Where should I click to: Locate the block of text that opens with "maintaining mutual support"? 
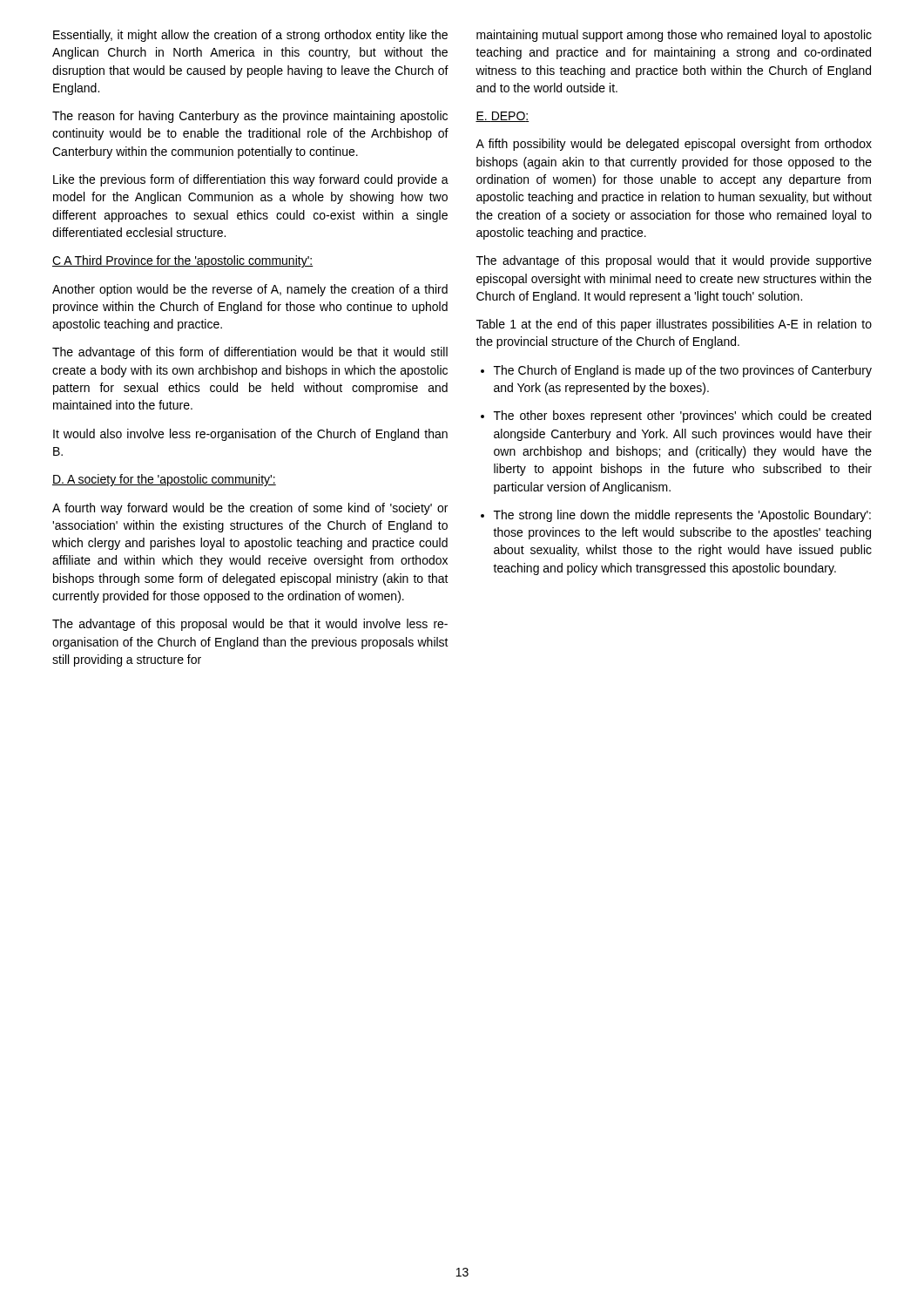click(x=674, y=61)
